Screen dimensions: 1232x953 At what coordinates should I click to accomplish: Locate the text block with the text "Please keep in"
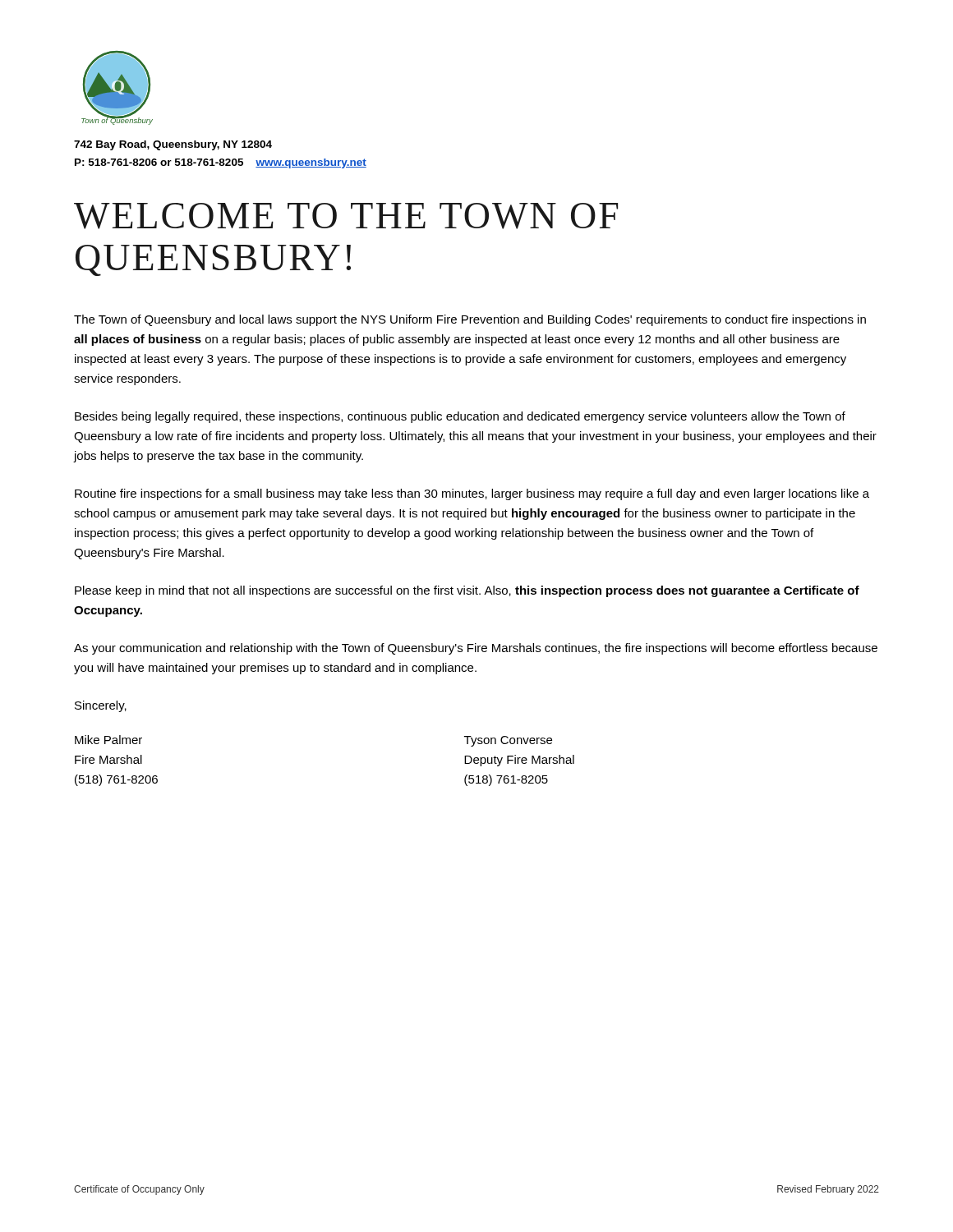(x=466, y=600)
